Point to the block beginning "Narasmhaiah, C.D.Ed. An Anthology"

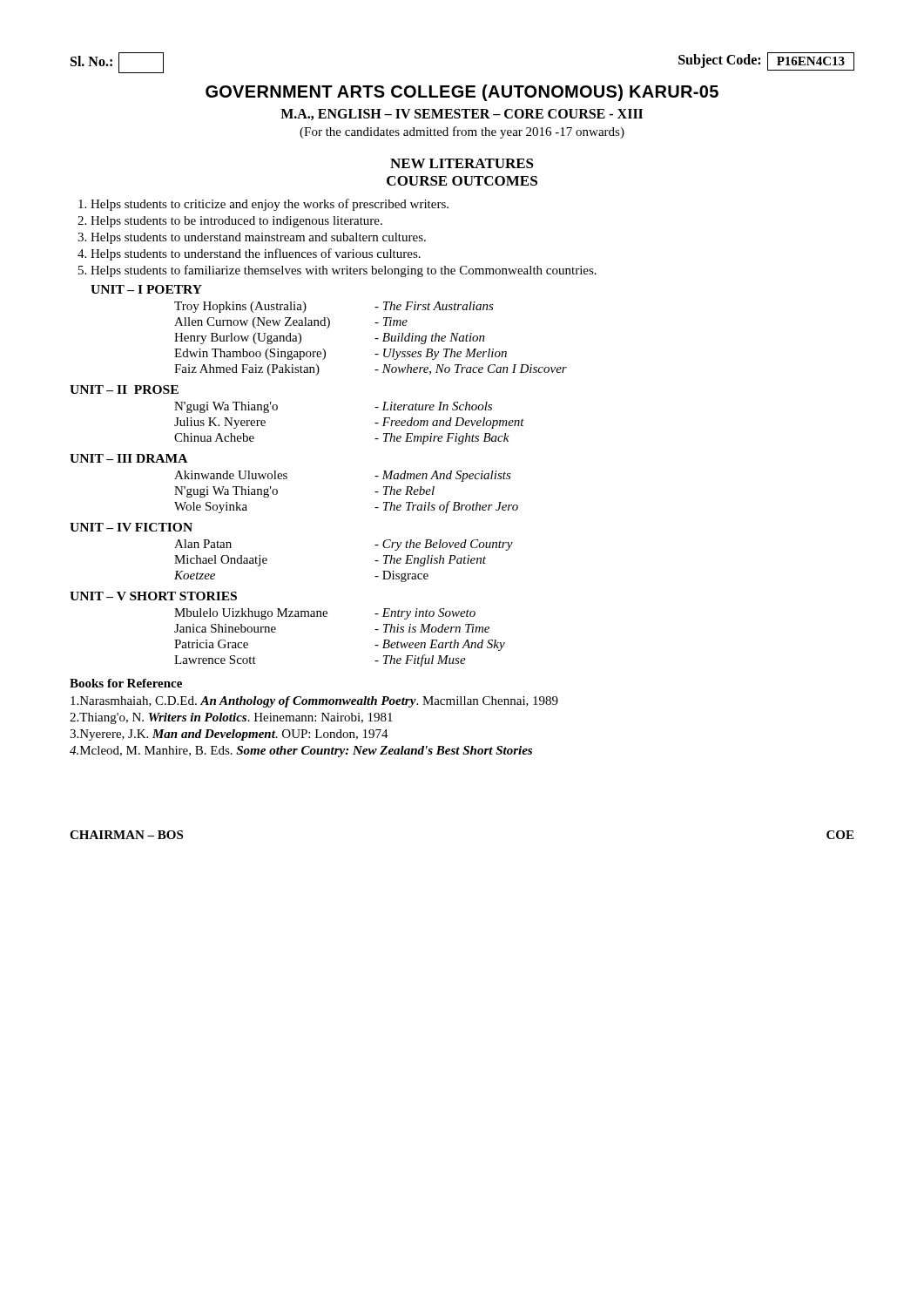(314, 701)
